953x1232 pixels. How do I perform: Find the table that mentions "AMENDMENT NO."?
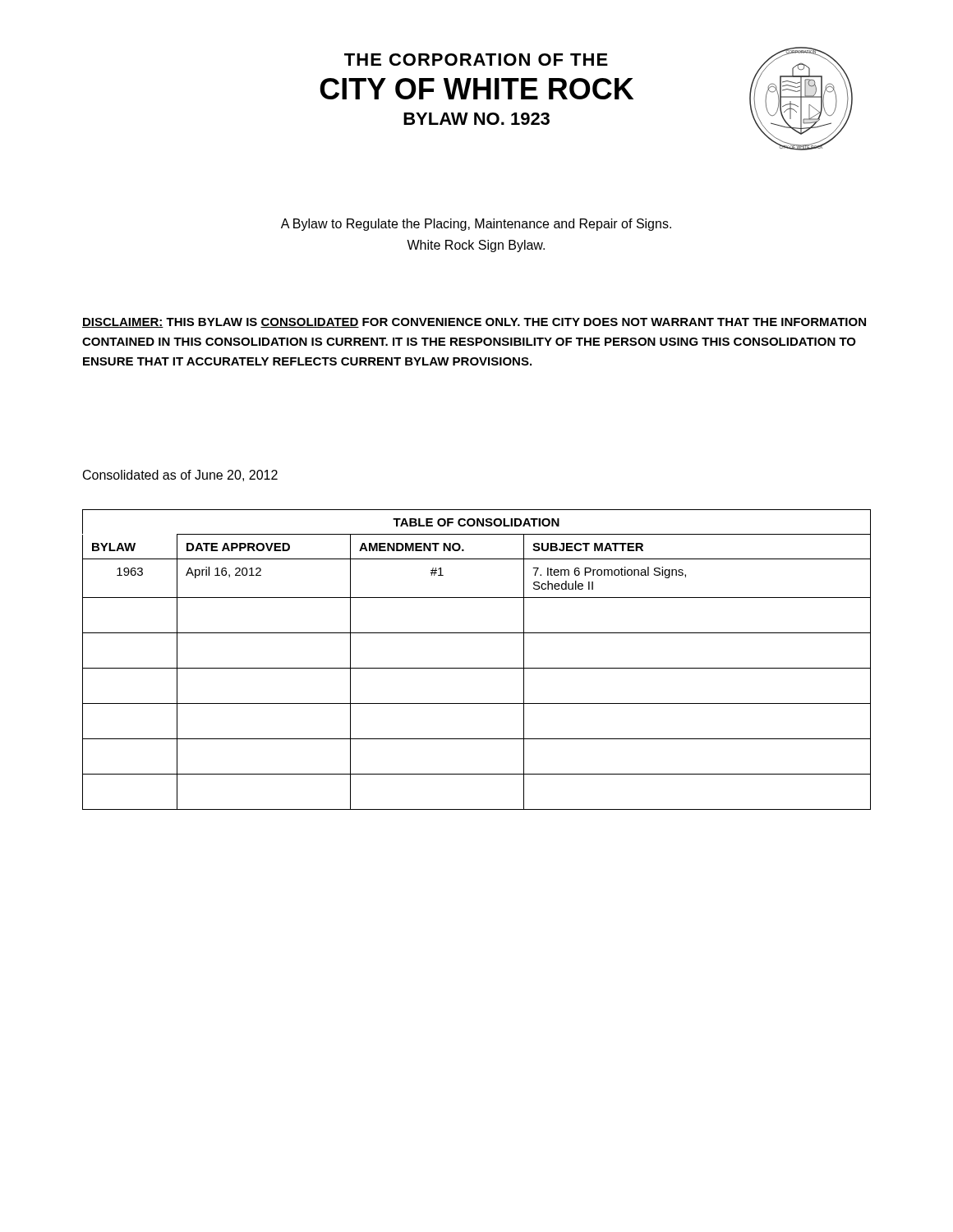tap(476, 659)
